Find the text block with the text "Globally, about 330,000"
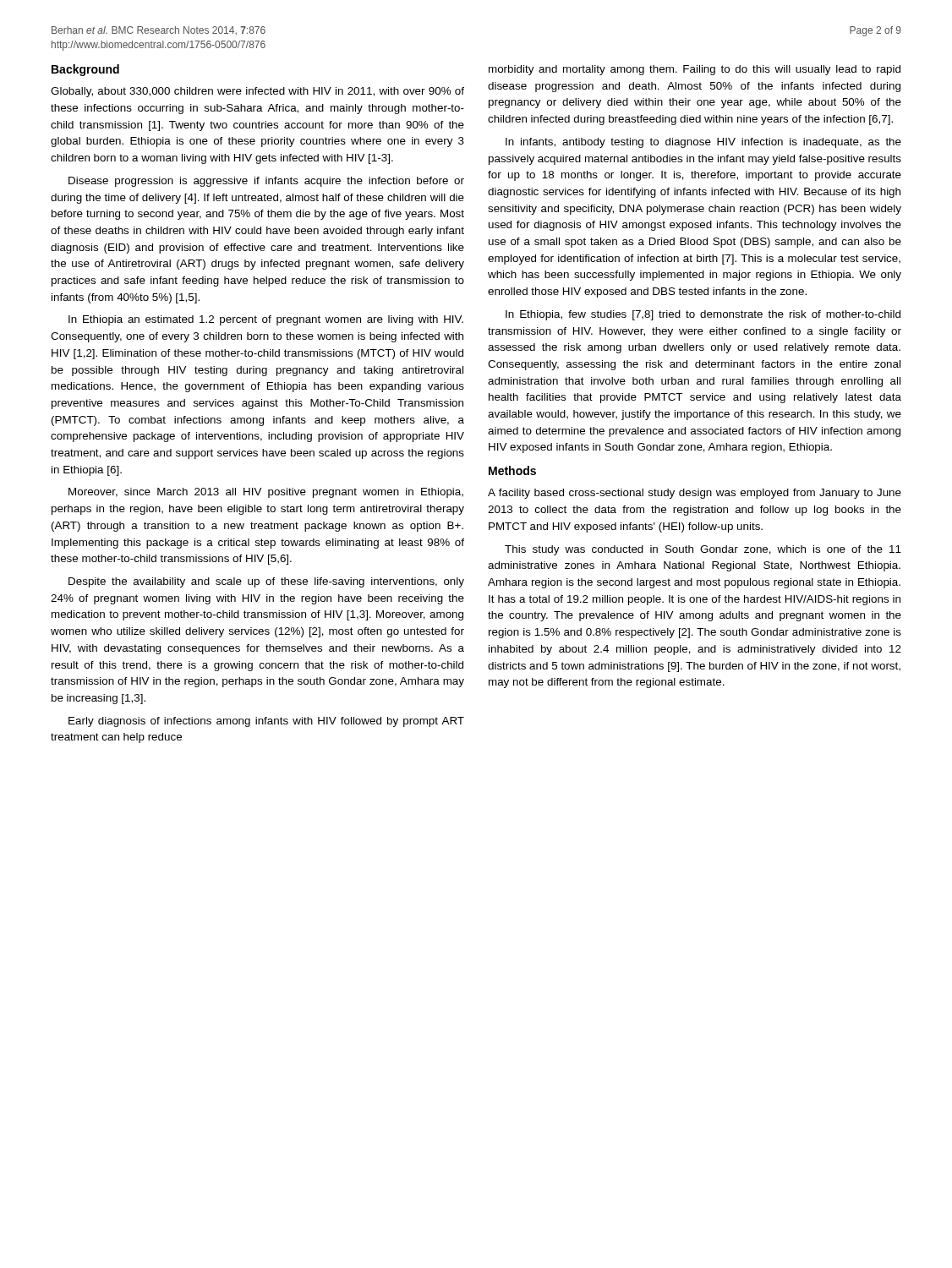The image size is (952, 1268). [x=257, y=414]
